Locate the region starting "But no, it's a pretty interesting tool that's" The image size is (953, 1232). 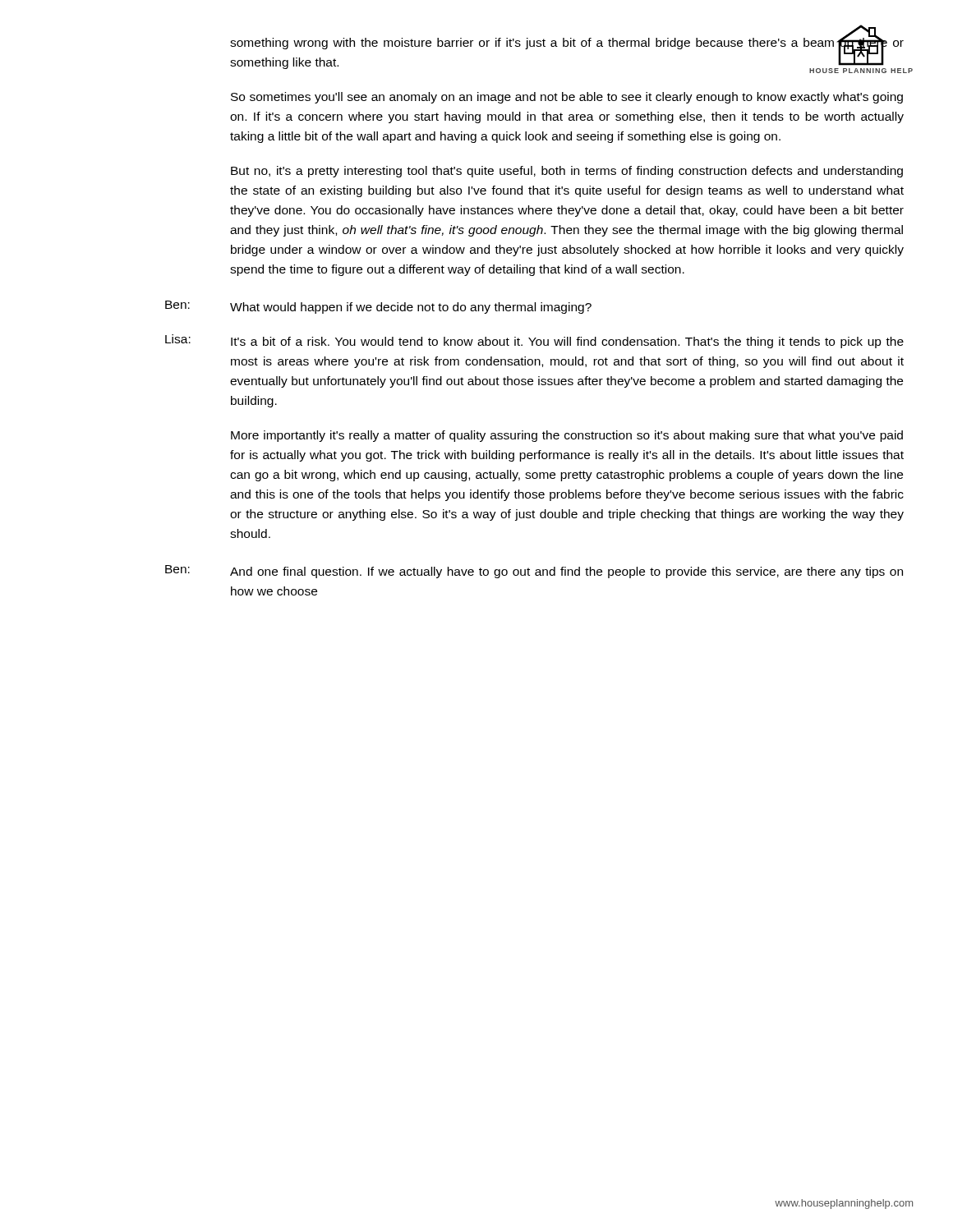pos(567,220)
